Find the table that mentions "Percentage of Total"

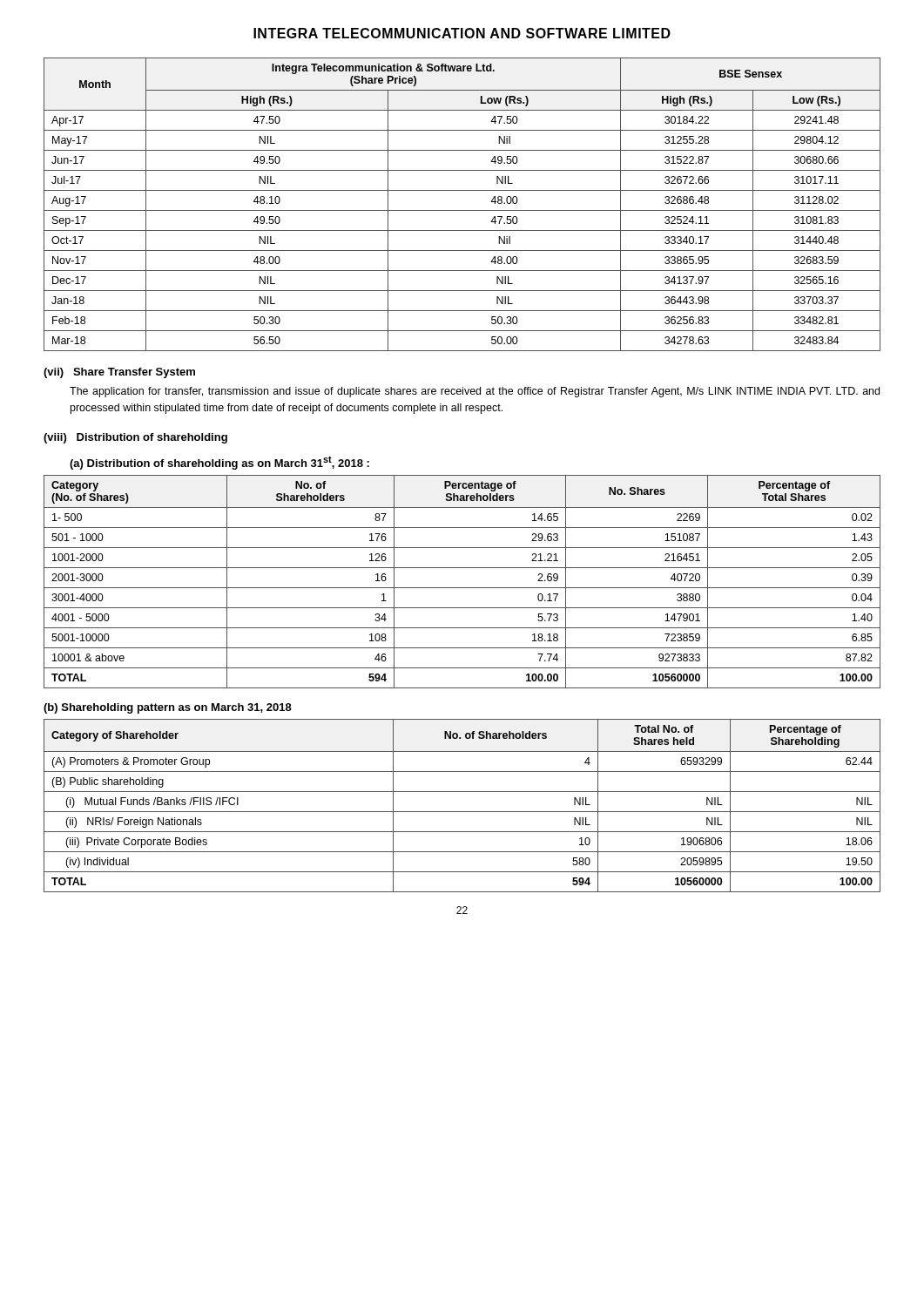(462, 581)
